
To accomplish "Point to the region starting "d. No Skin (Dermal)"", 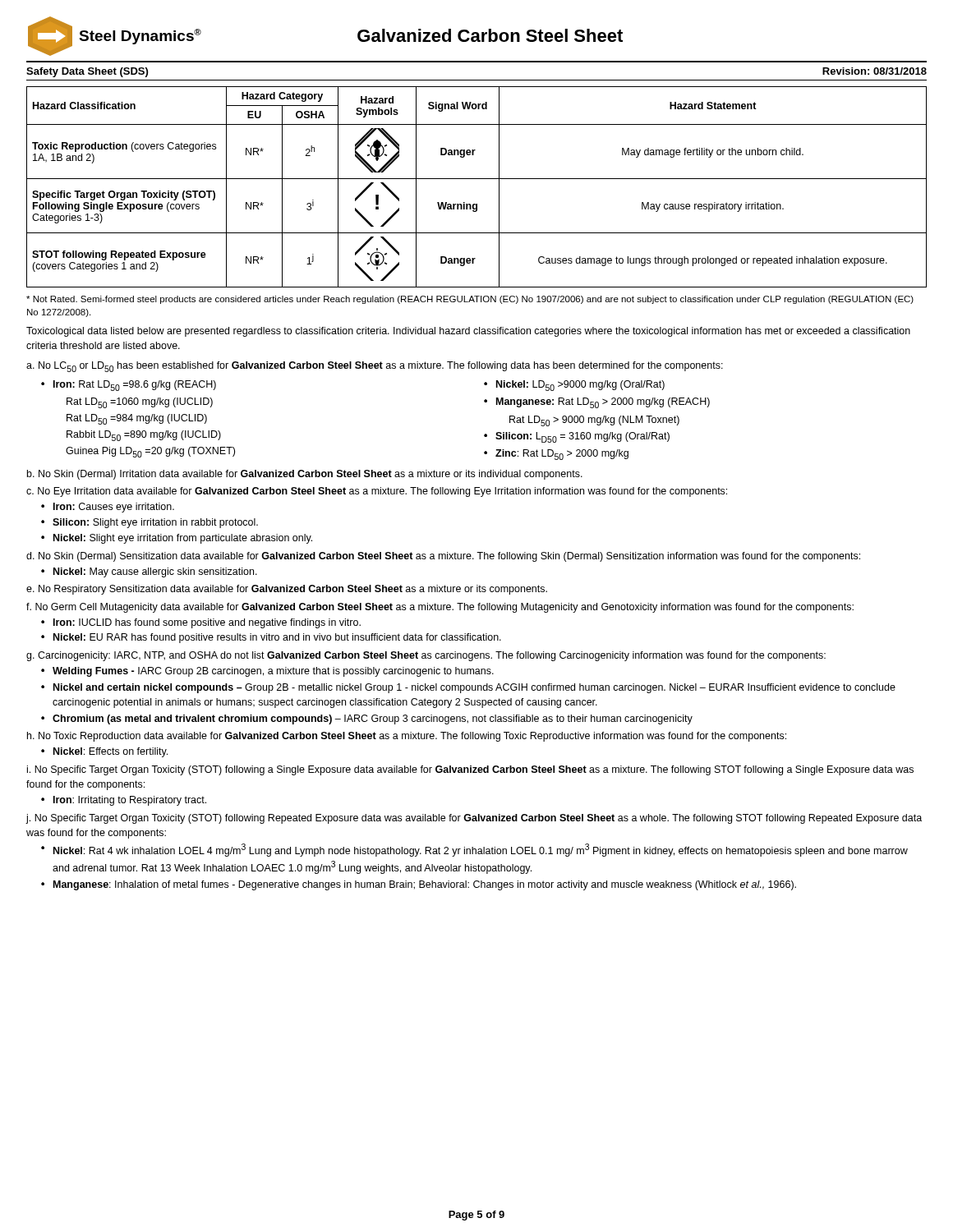I will tap(444, 556).
